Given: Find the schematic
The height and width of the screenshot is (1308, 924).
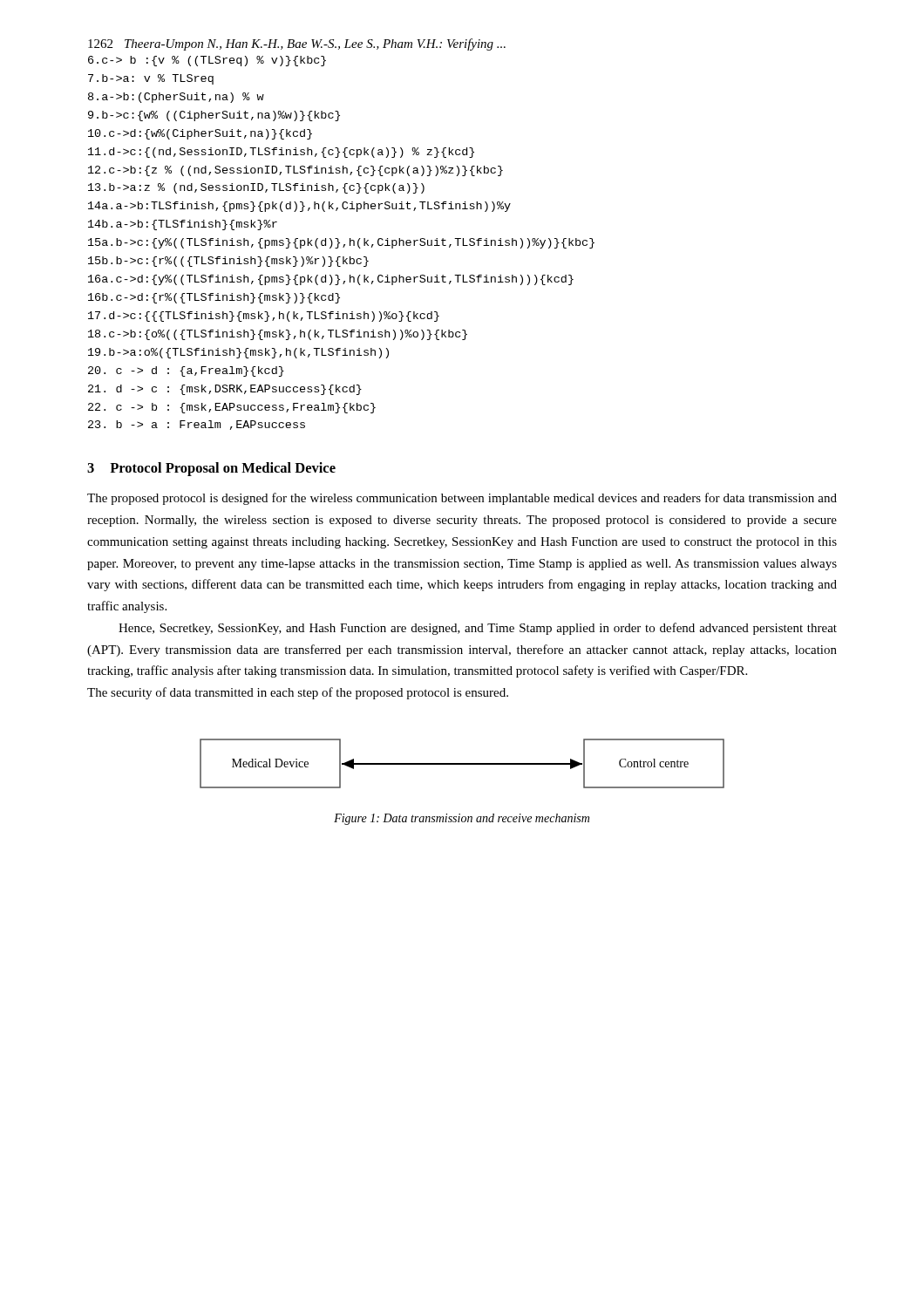Looking at the screenshot, I should coord(462,776).
